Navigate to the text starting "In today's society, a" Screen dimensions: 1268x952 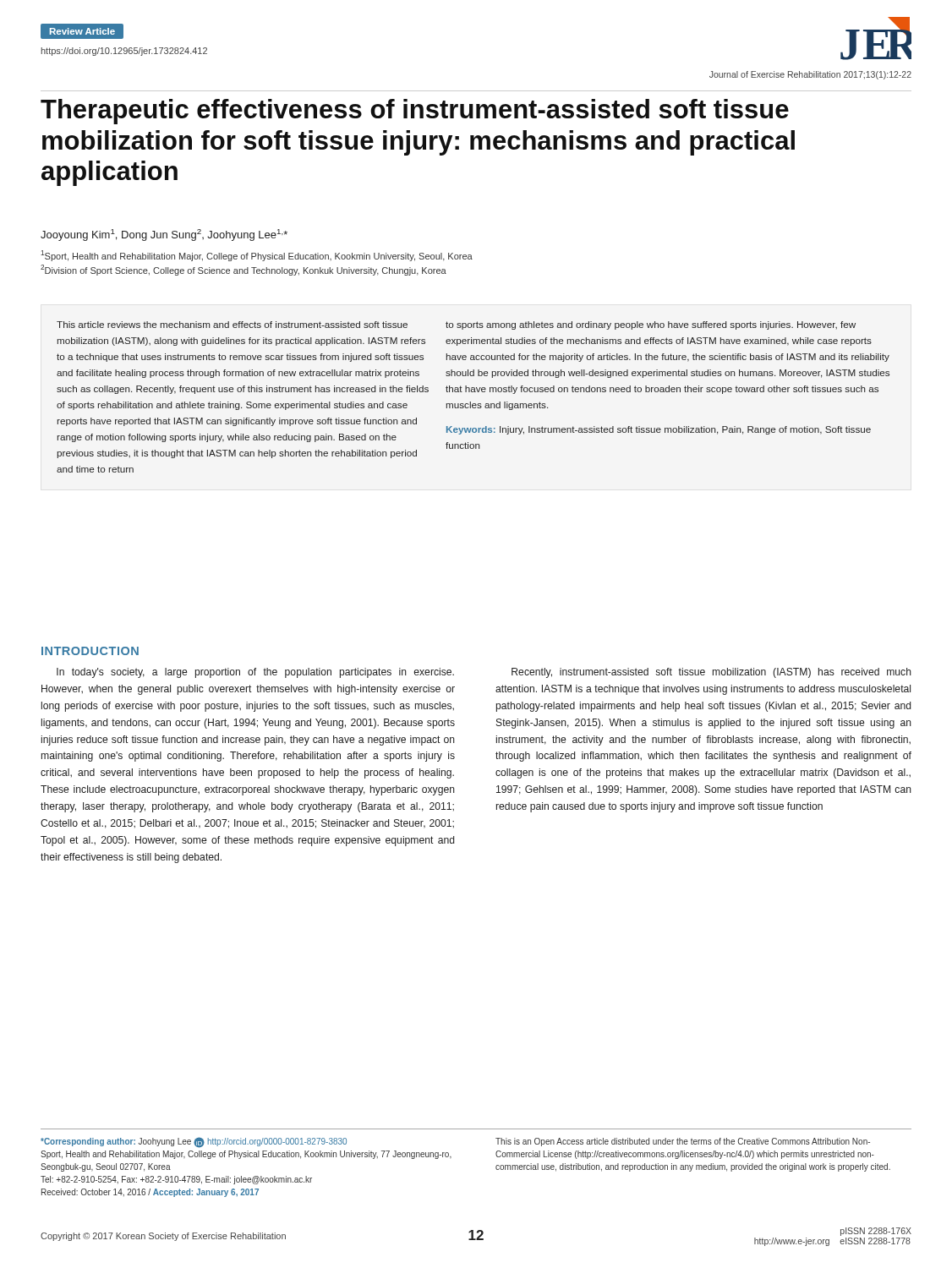pos(248,765)
